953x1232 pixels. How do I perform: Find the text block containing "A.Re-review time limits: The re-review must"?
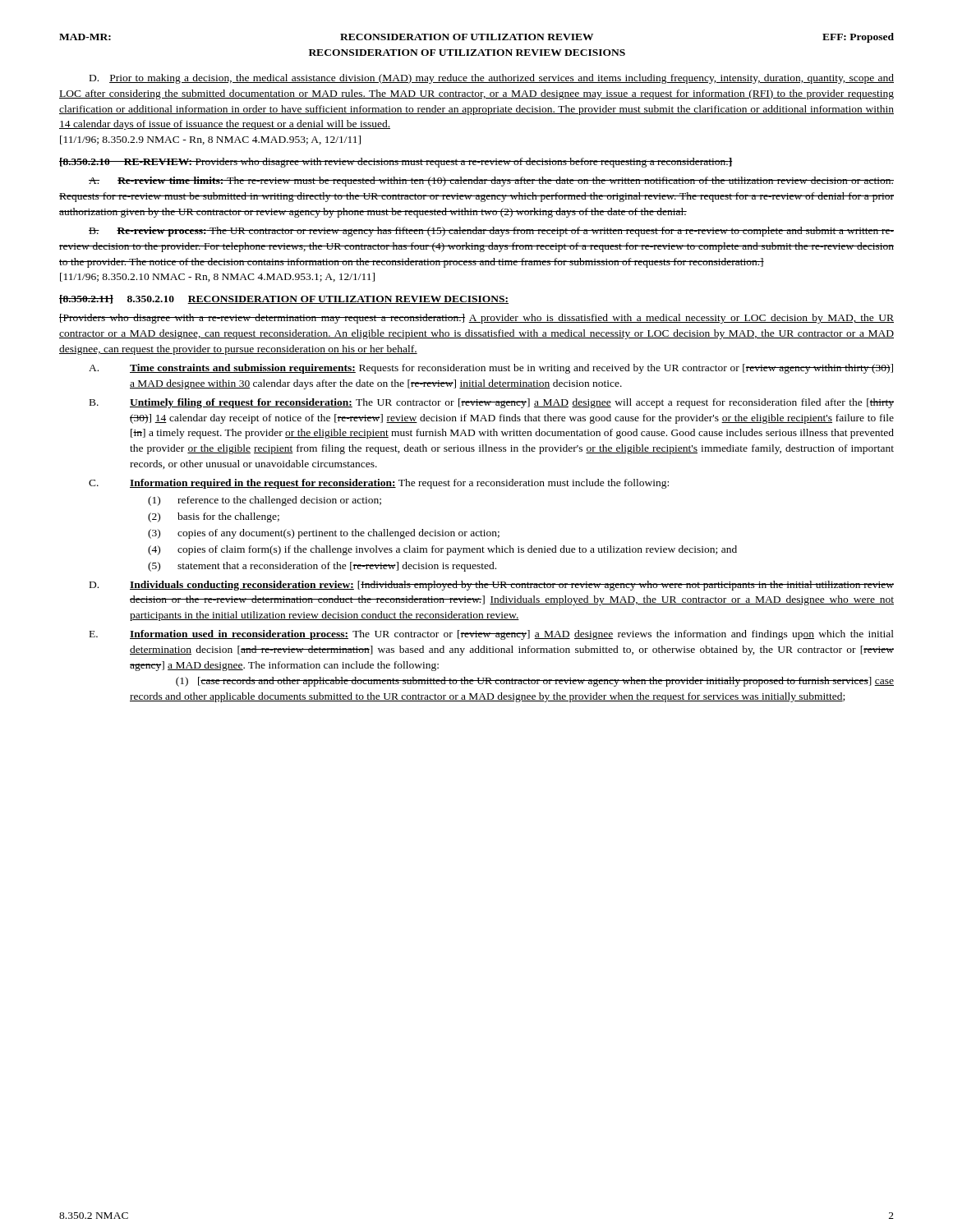[476, 196]
